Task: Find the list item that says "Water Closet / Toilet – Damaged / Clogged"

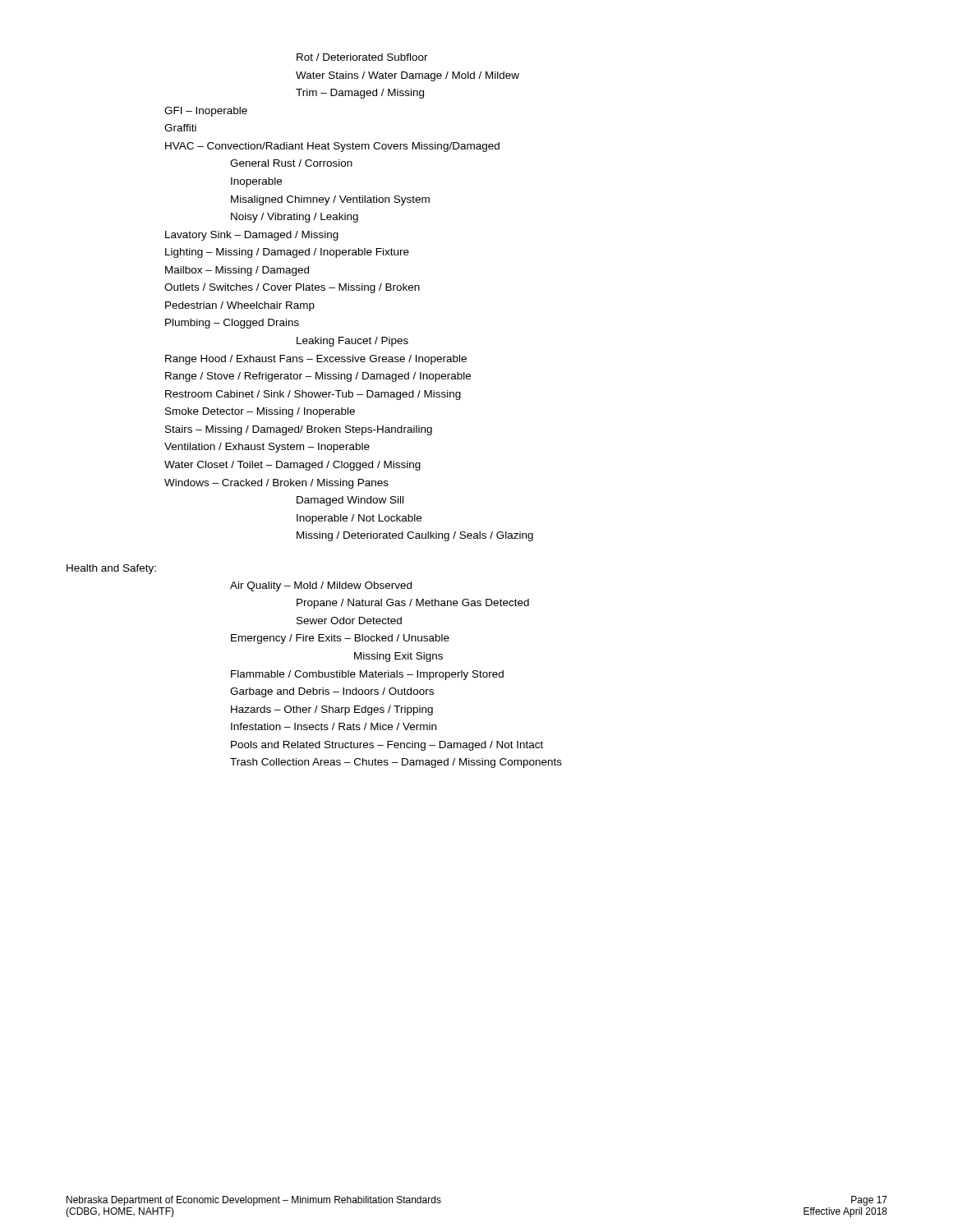Action: click(293, 464)
